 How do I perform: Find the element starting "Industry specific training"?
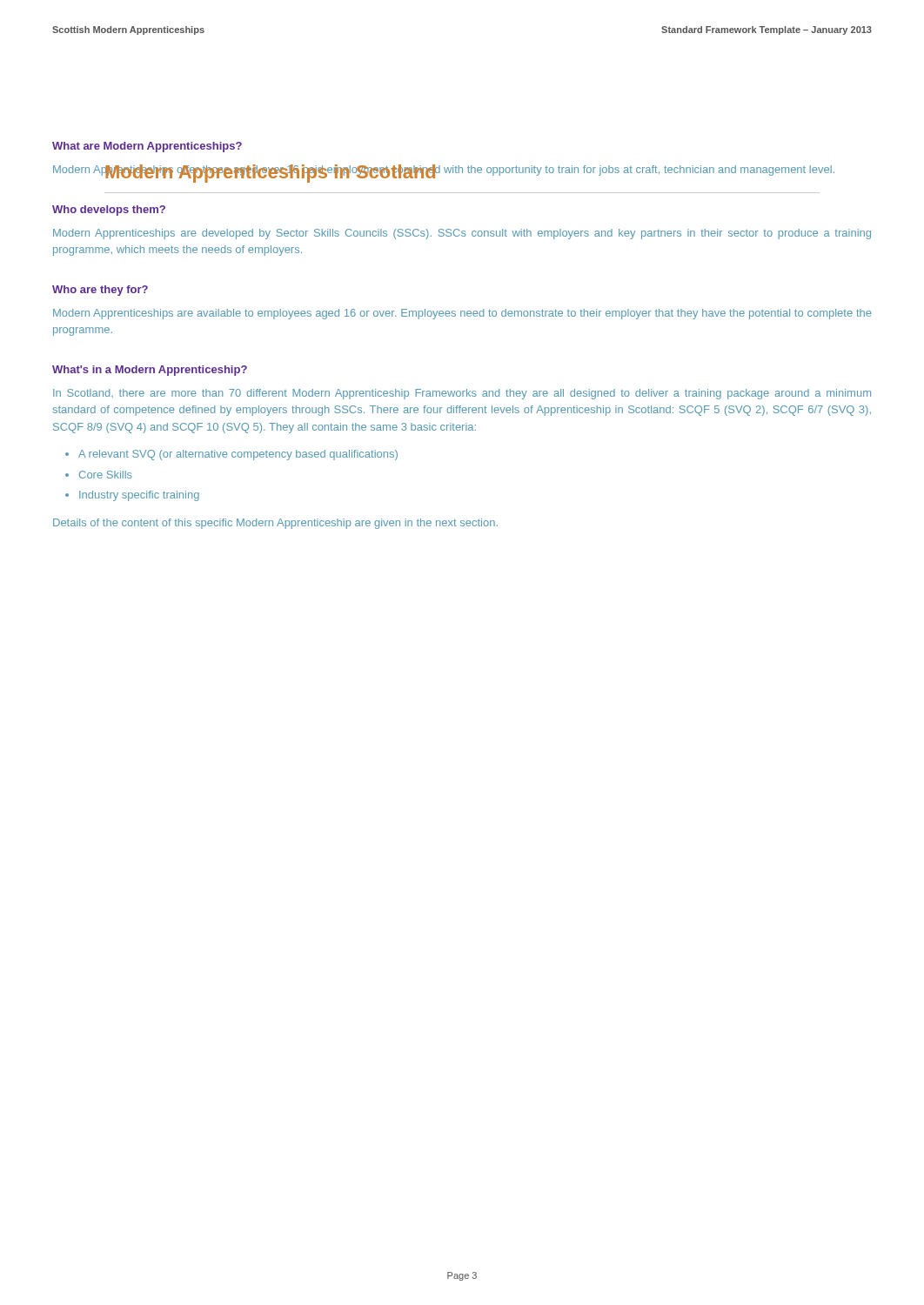(139, 495)
